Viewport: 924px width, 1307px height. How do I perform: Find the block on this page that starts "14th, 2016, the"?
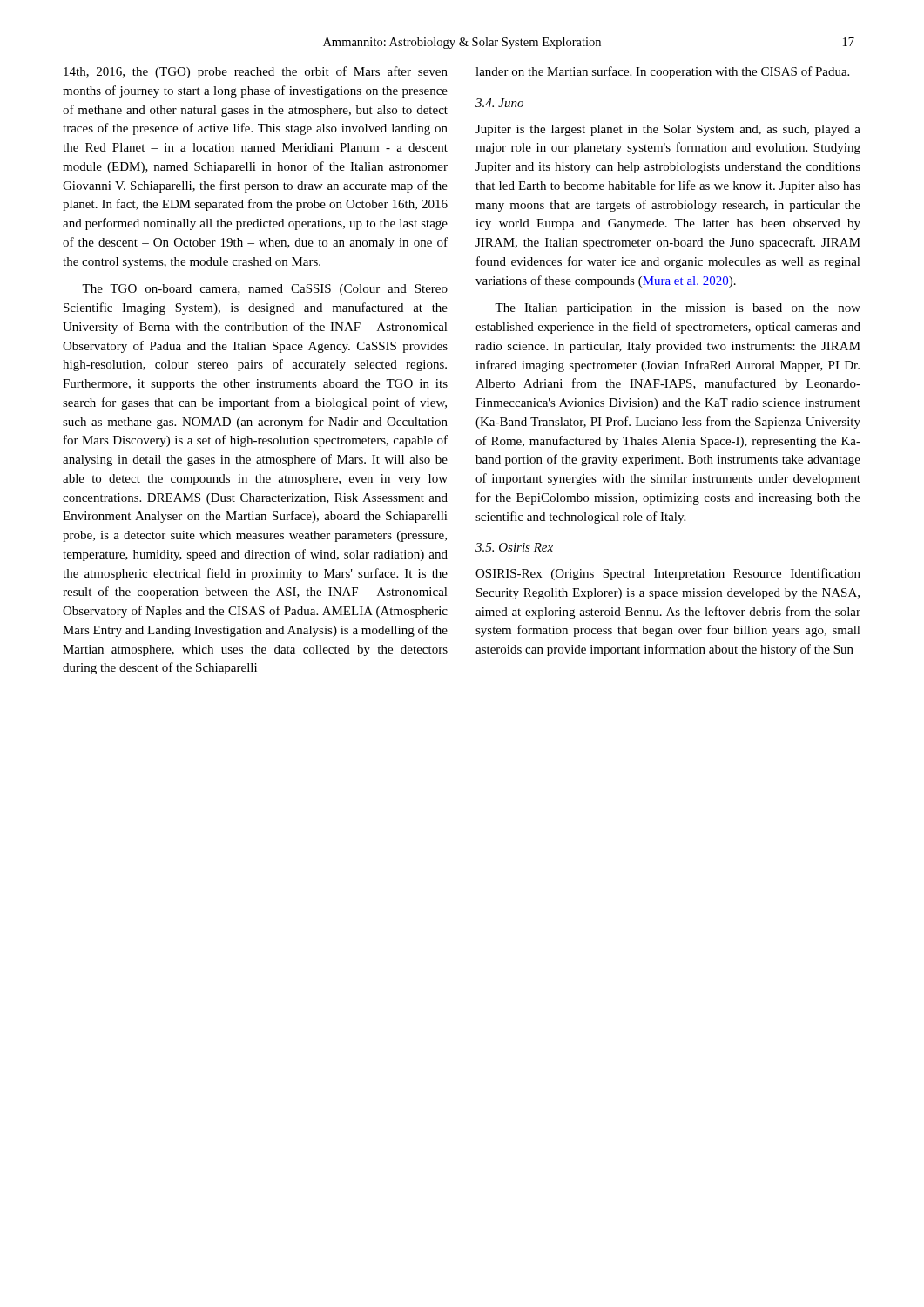[x=255, y=167]
